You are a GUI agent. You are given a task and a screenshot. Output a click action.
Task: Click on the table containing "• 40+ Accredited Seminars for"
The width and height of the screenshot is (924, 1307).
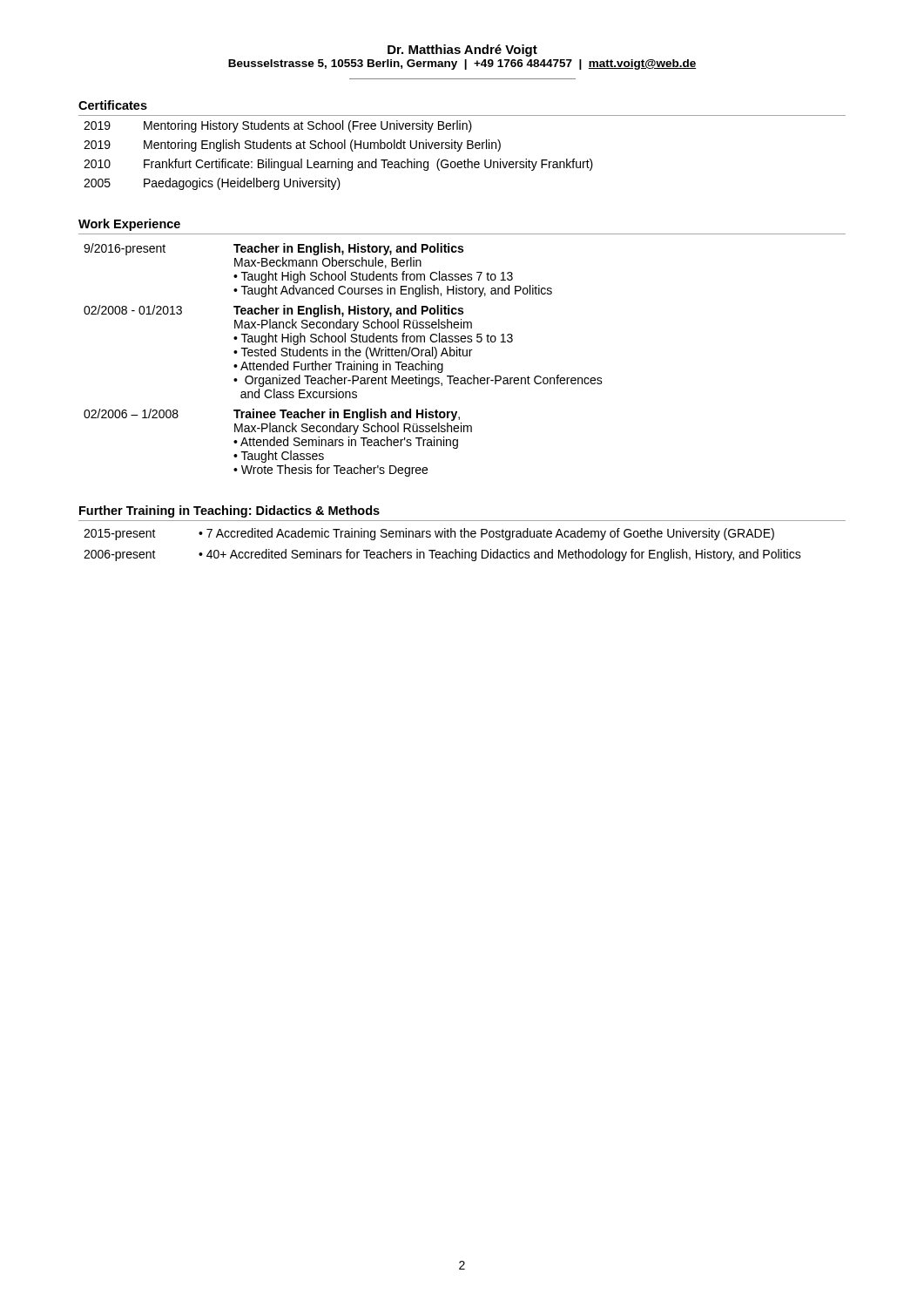pos(462,543)
